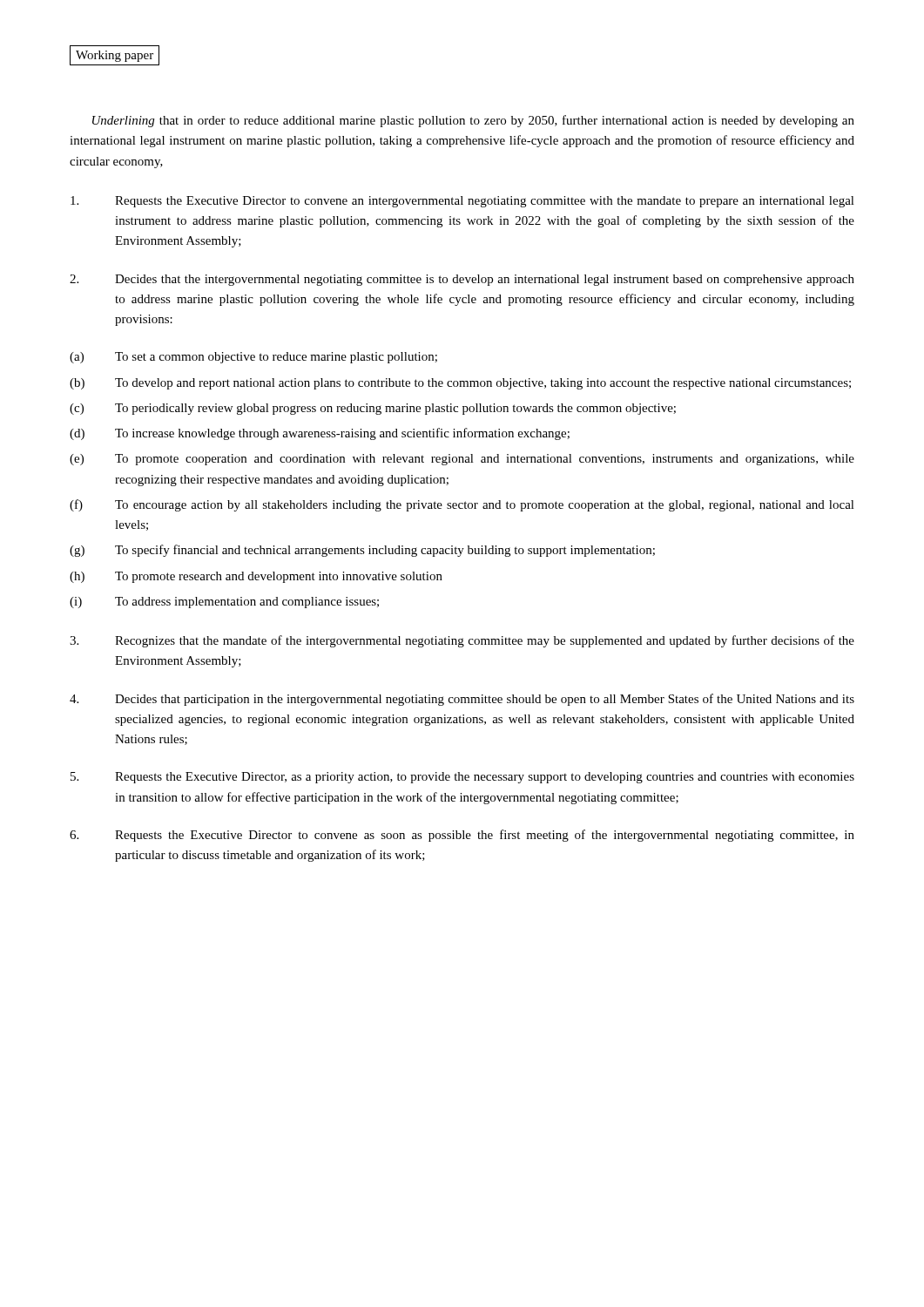Select the element starting "Underlining that in order"
Screen dimensions: 1307x924
click(x=462, y=141)
